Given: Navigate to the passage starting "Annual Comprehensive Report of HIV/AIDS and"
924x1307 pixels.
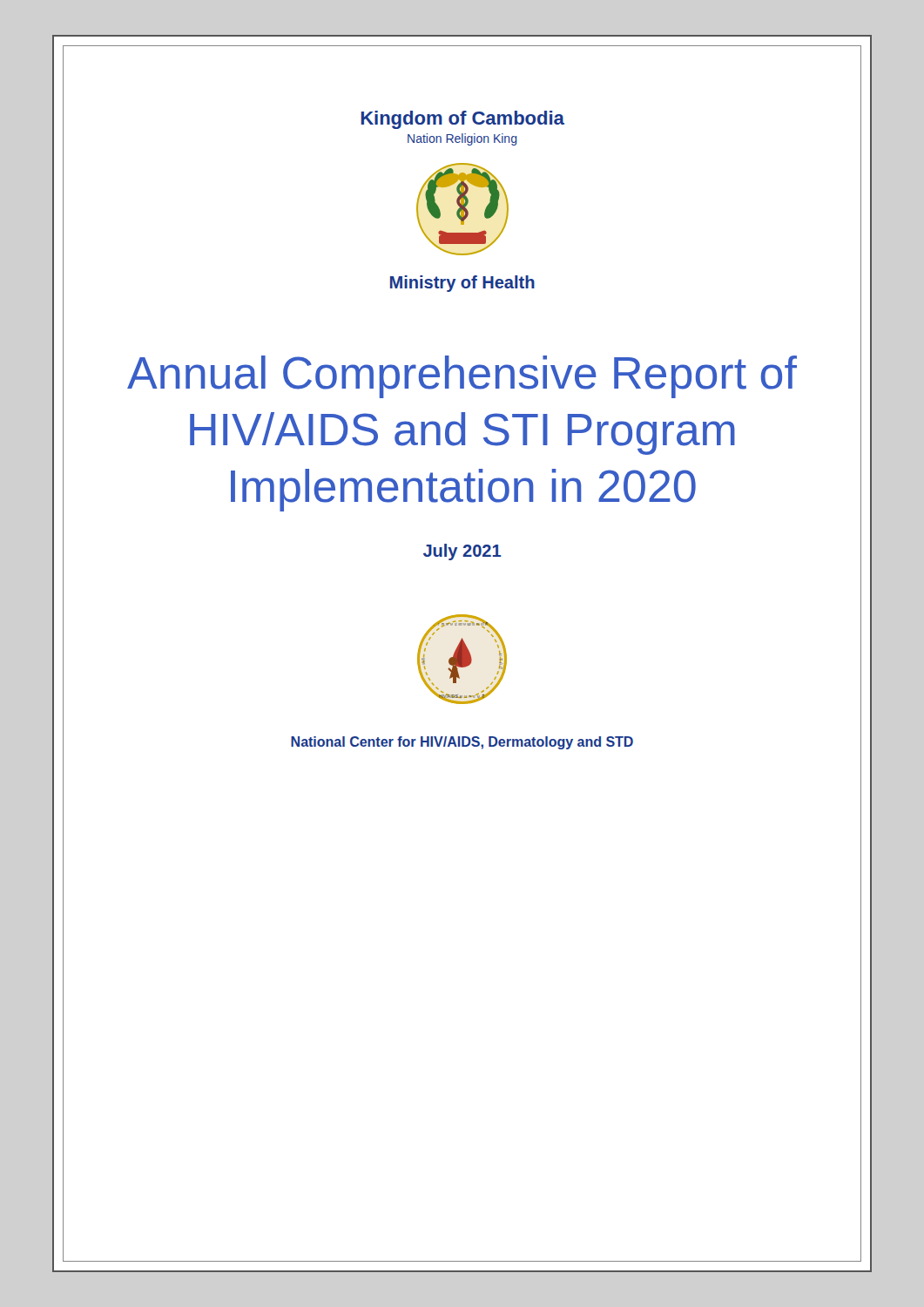Looking at the screenshot, I should [x=462, y=430].
